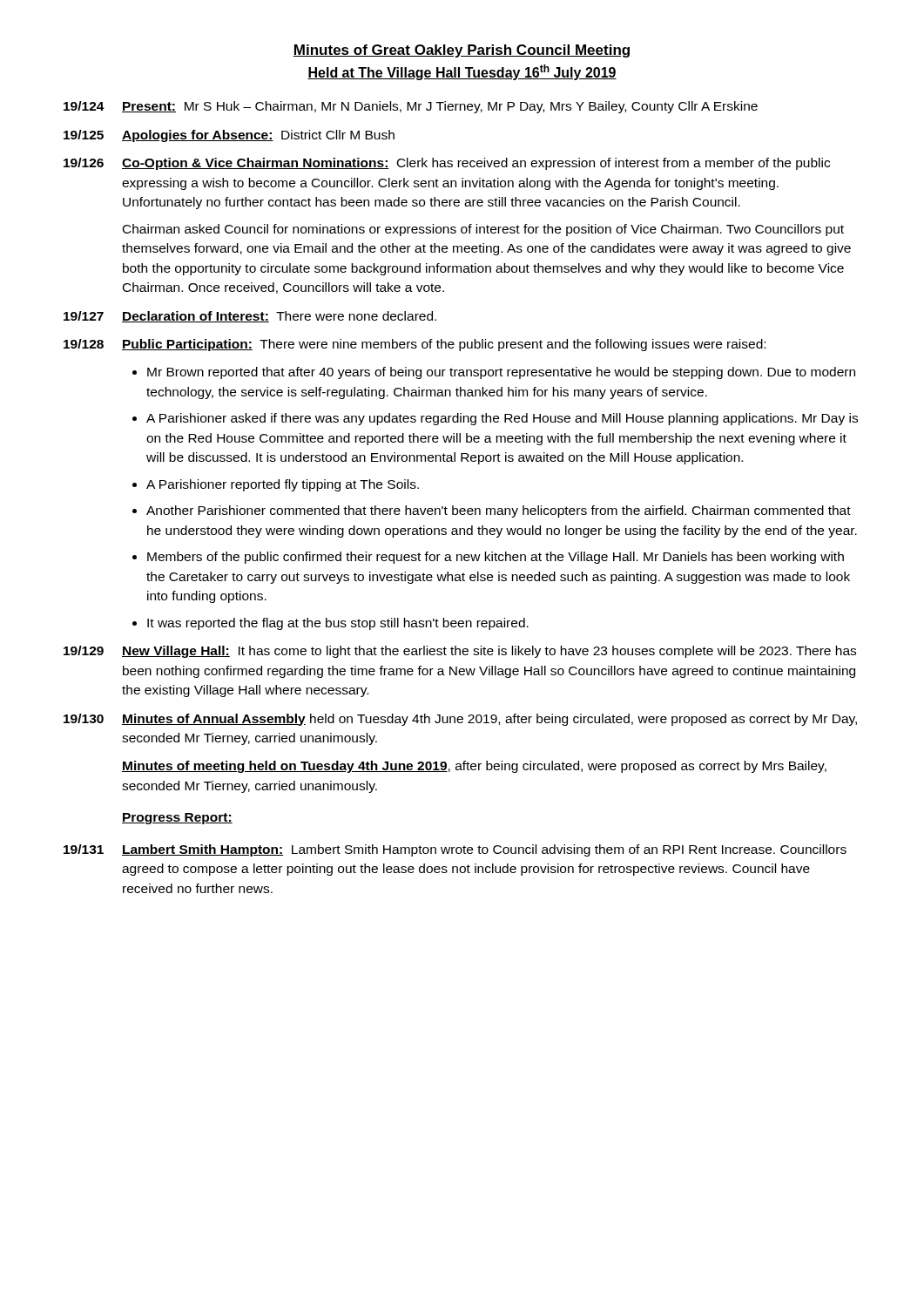
Task: Navigate to the region starting "19/130 Minutes of"
Action: pyautogui.click(x=462, y=728)
